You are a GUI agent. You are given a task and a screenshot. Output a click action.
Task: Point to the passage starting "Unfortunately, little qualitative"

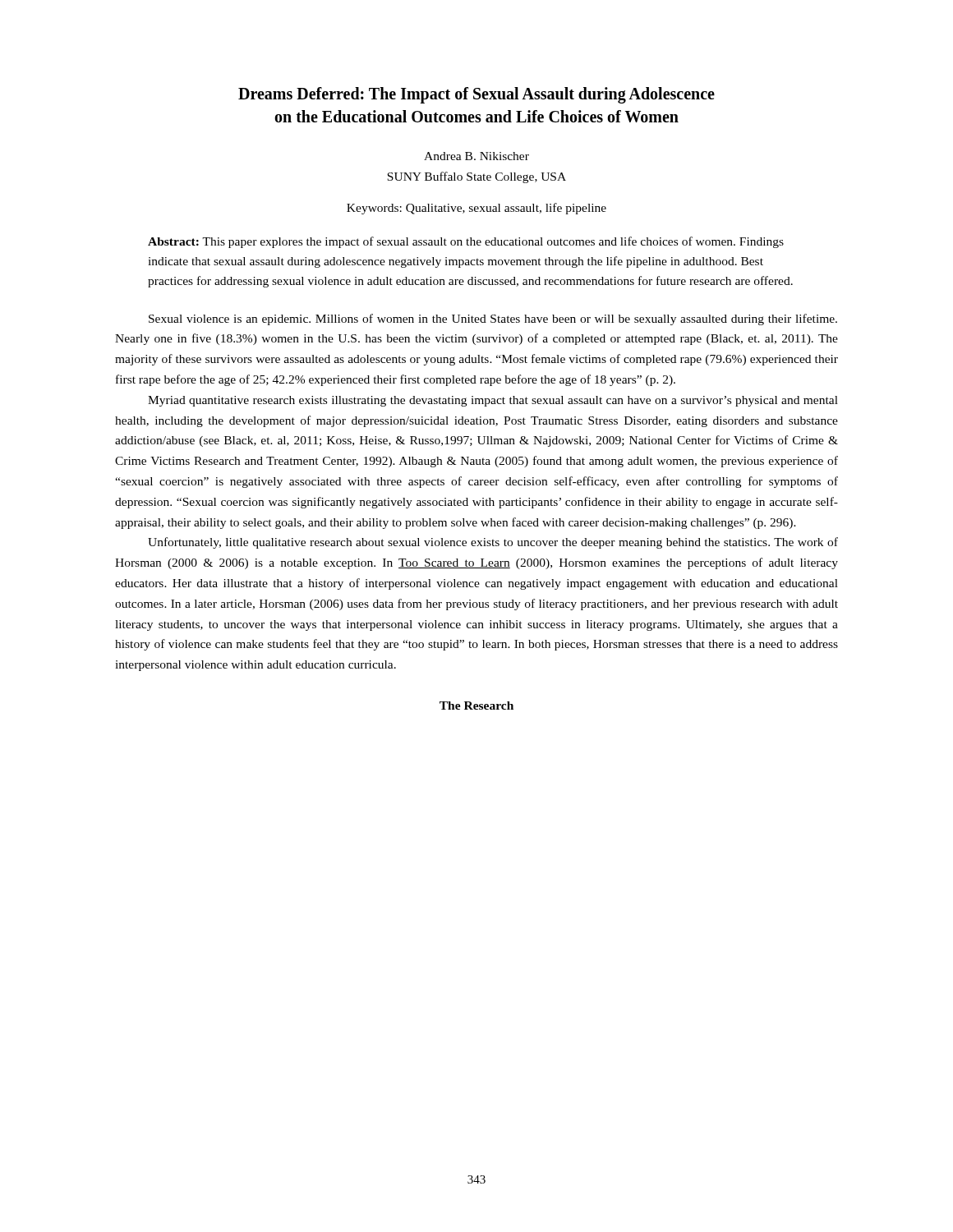pyautogui.click(x=476, y=604)
